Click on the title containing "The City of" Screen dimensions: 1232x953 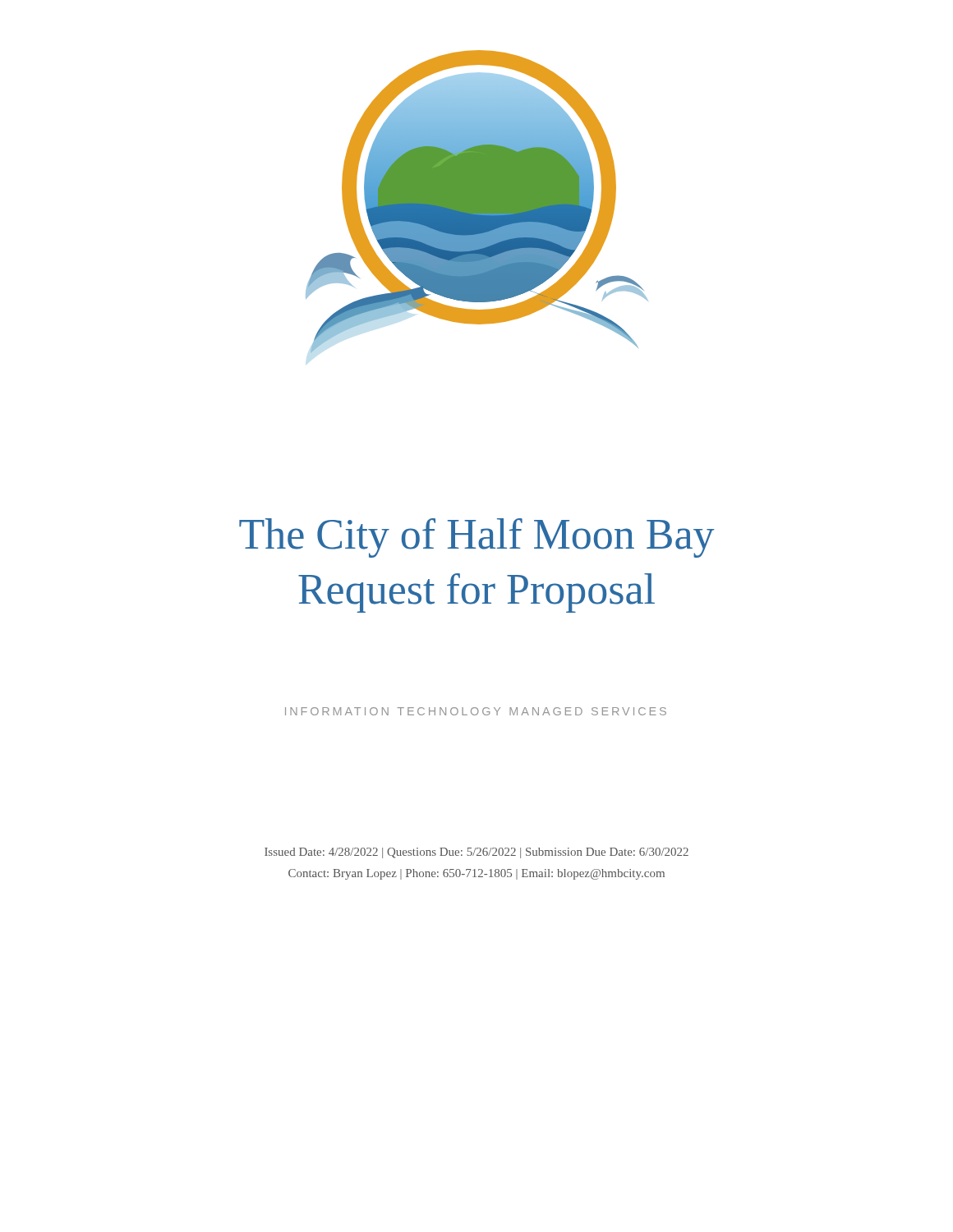point(476,562)
